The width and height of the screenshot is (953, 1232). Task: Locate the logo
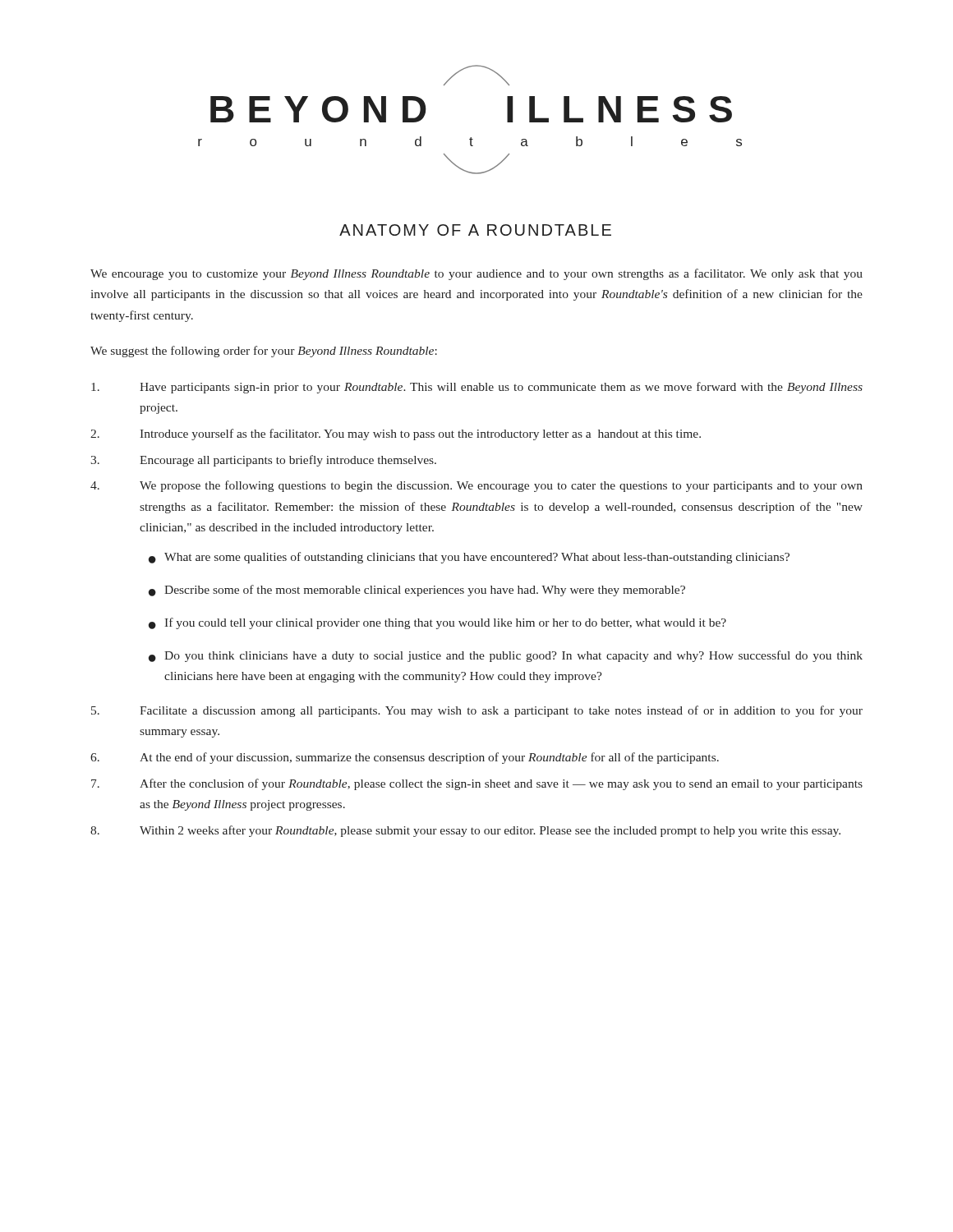point(476,119)
